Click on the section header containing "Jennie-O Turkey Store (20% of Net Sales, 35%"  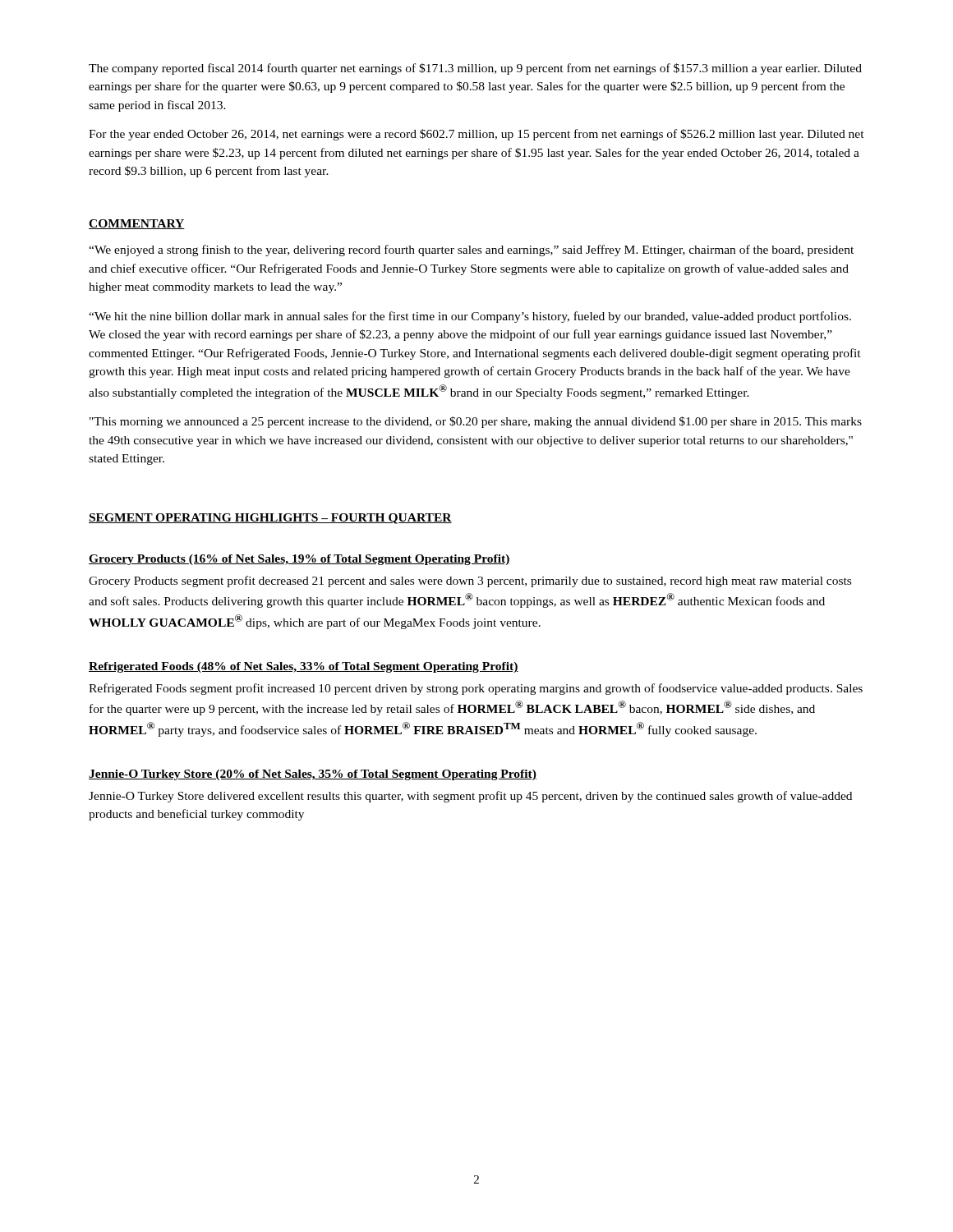[313, 774]
